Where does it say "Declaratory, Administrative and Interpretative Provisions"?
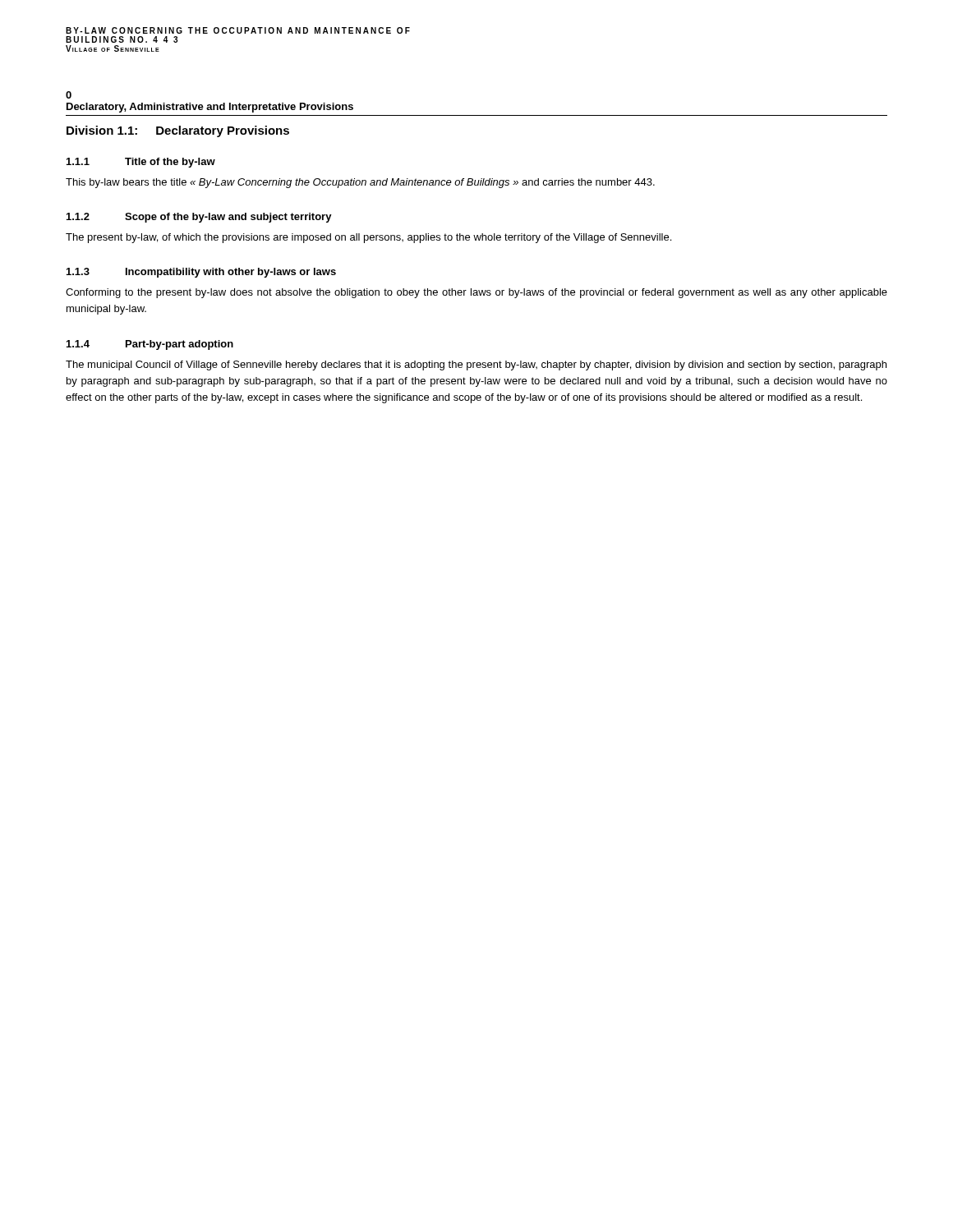953x1232 pixels. (x=210, y=106)
